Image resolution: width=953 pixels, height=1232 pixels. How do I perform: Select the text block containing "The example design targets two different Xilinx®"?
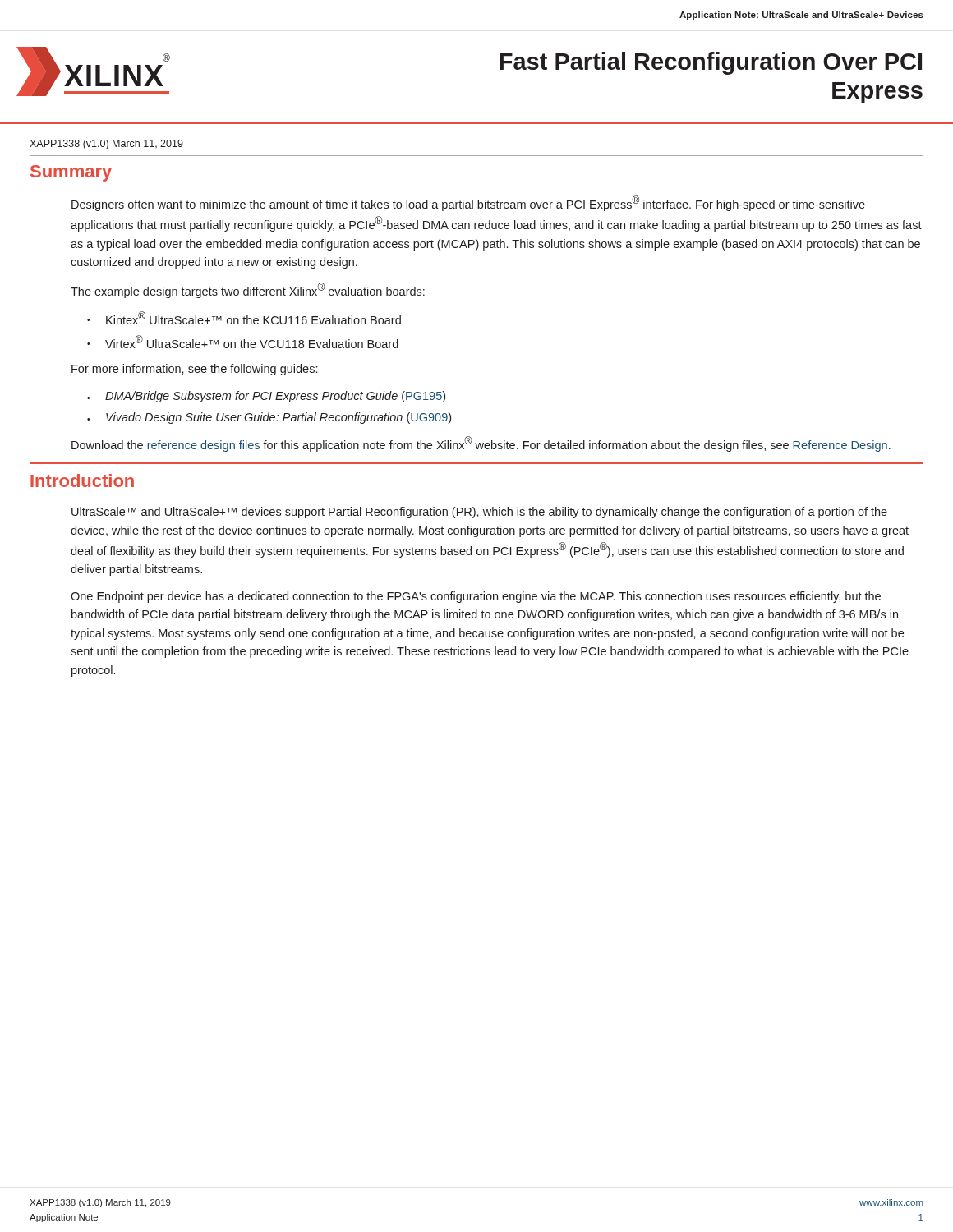(x=248, y=290)
